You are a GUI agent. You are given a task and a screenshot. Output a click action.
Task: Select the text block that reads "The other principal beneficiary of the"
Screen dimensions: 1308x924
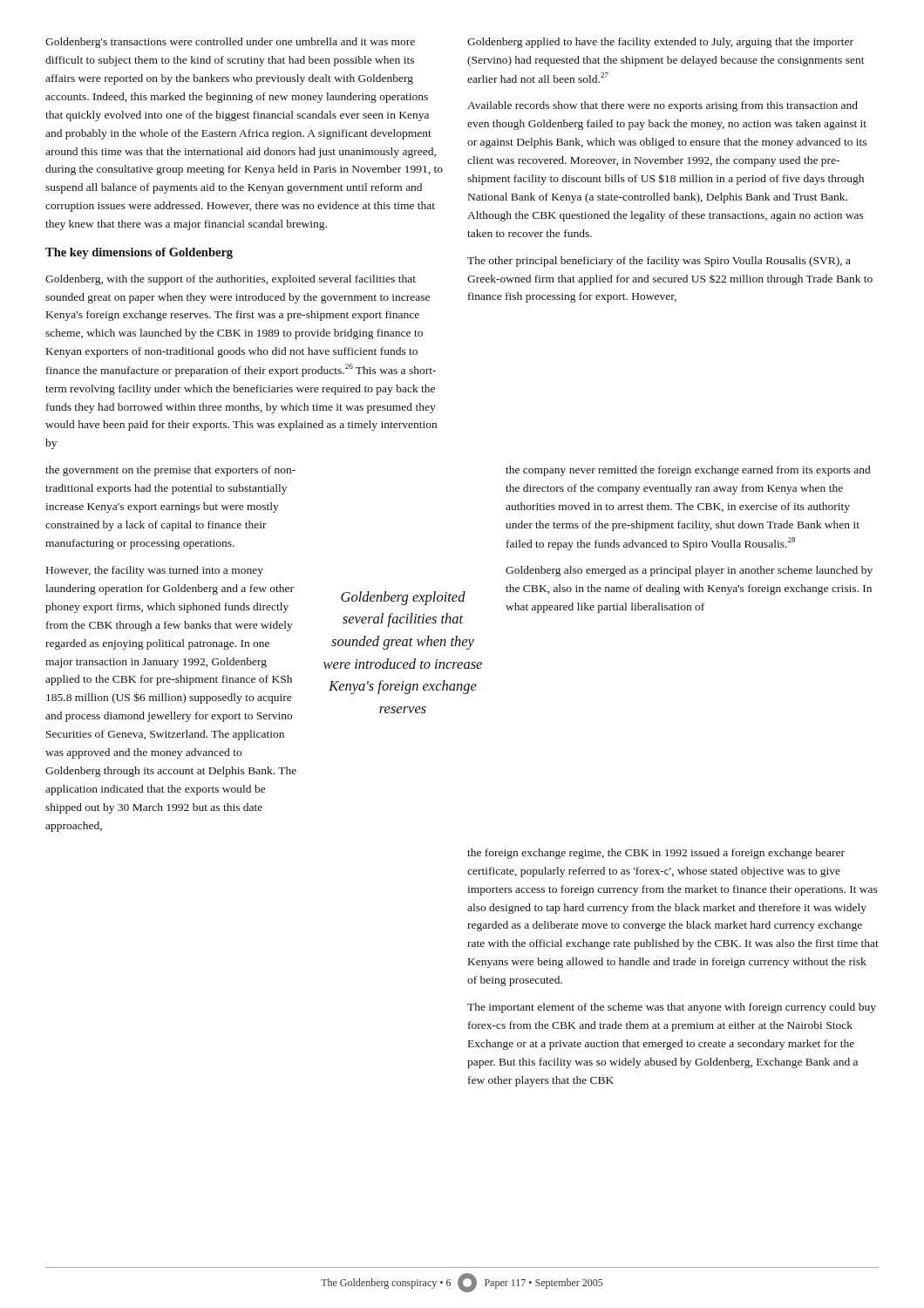673,279
